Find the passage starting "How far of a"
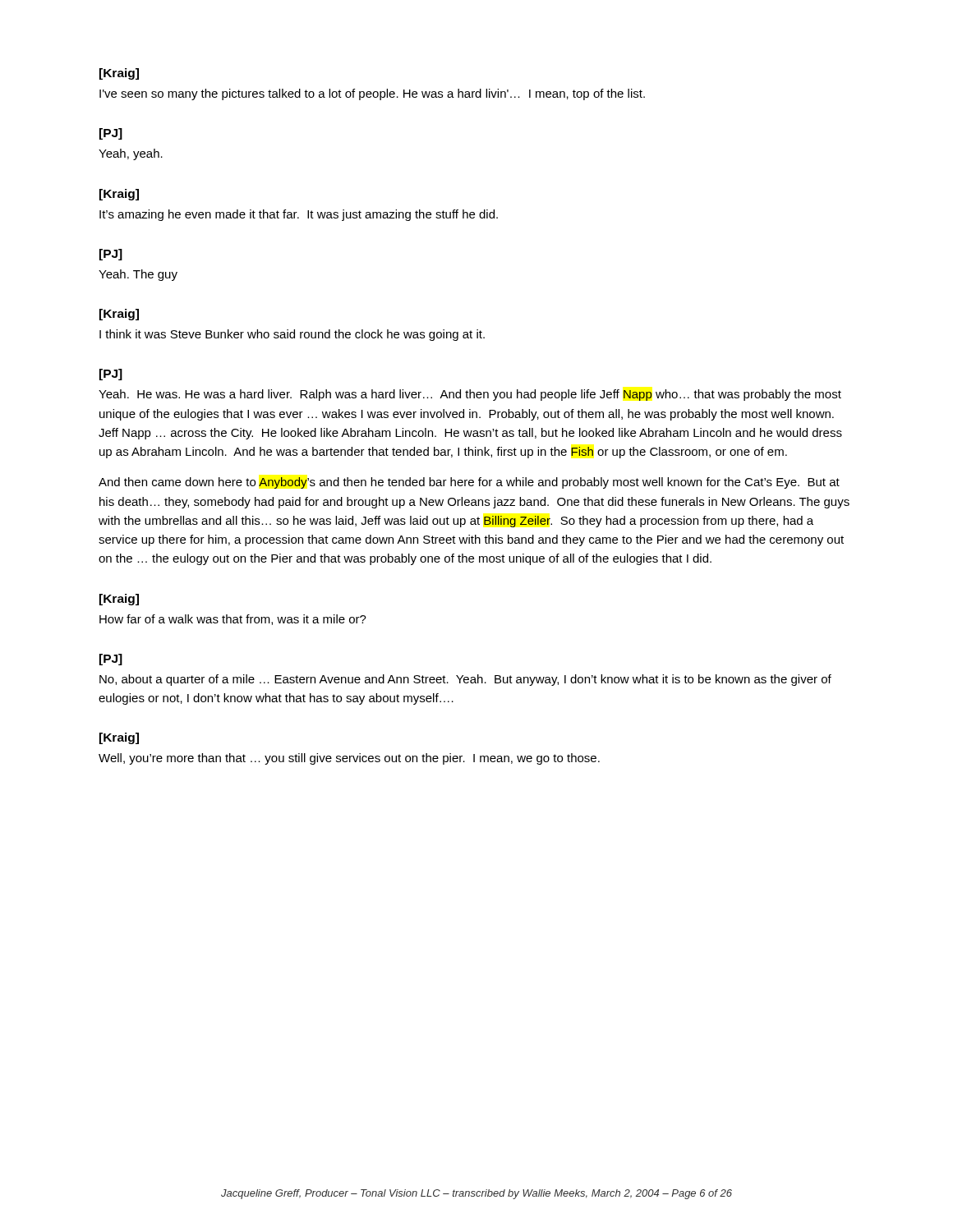This screenshot has height=1232, width=953. click(x=232, y=618)
